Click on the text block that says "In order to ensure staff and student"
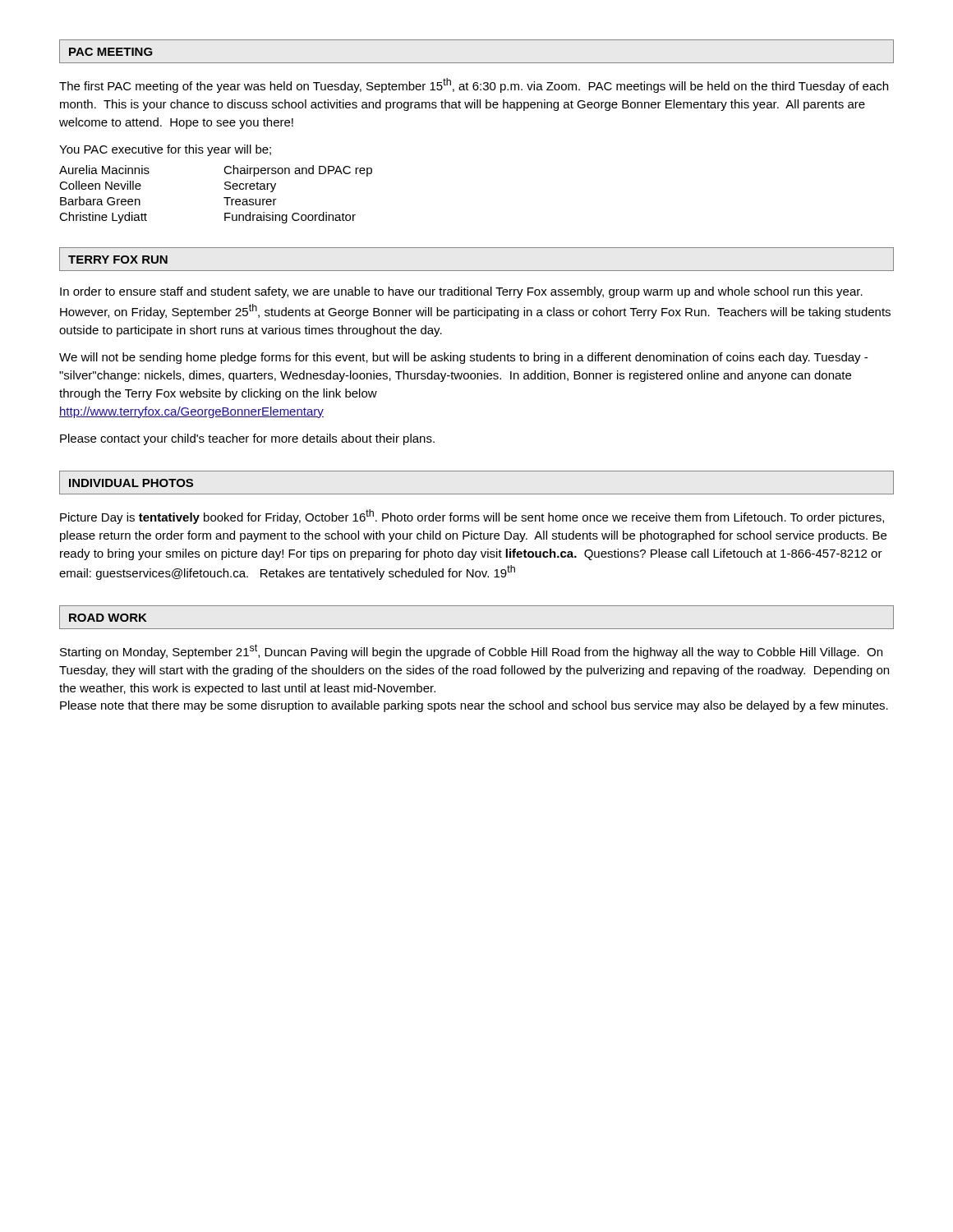This screenshot has width=953, height=1232. pos(475,310)
